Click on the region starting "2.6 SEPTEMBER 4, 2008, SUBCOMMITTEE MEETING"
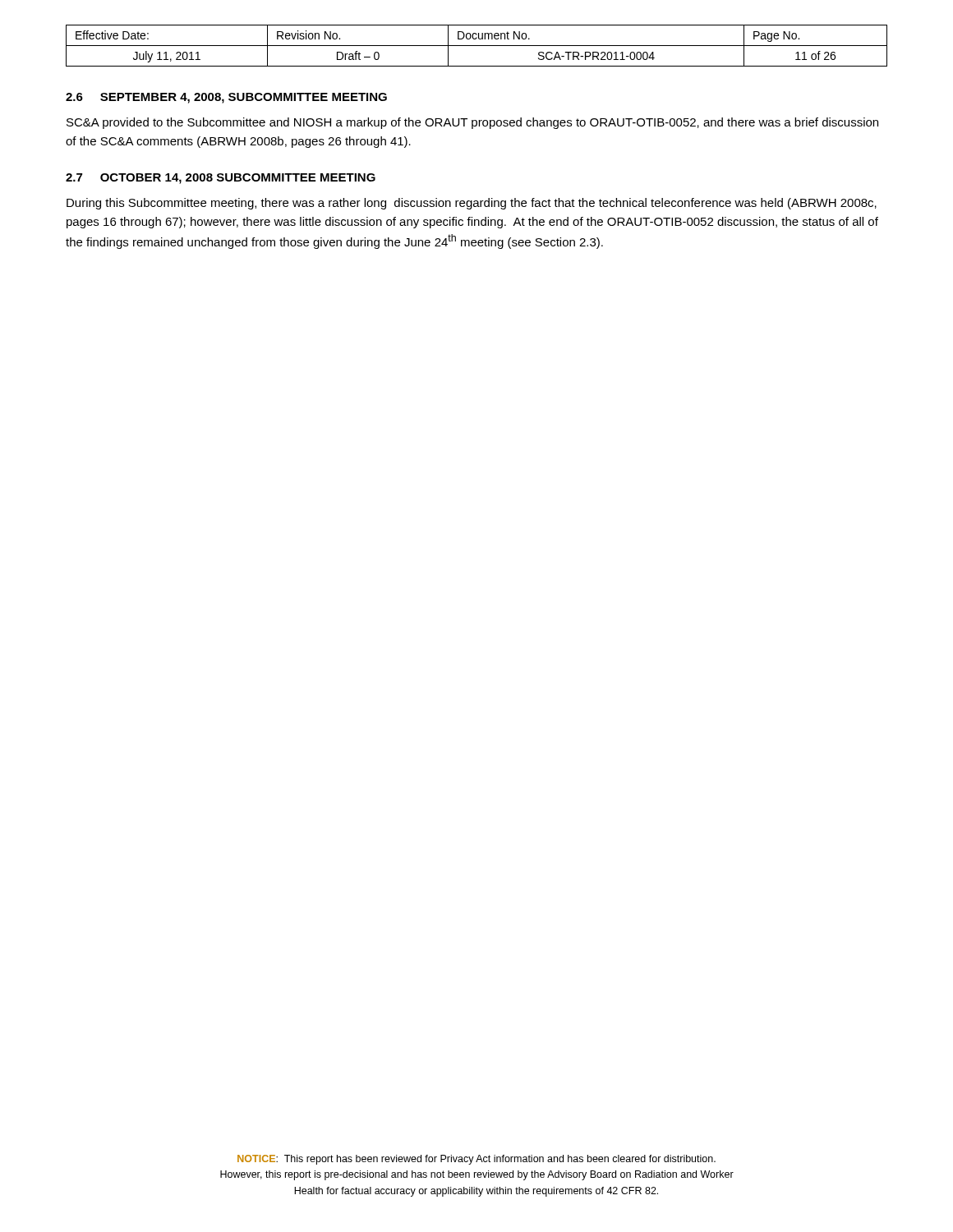The height and width of the screenshot is (1232, 953). click(x=227, y=97)
